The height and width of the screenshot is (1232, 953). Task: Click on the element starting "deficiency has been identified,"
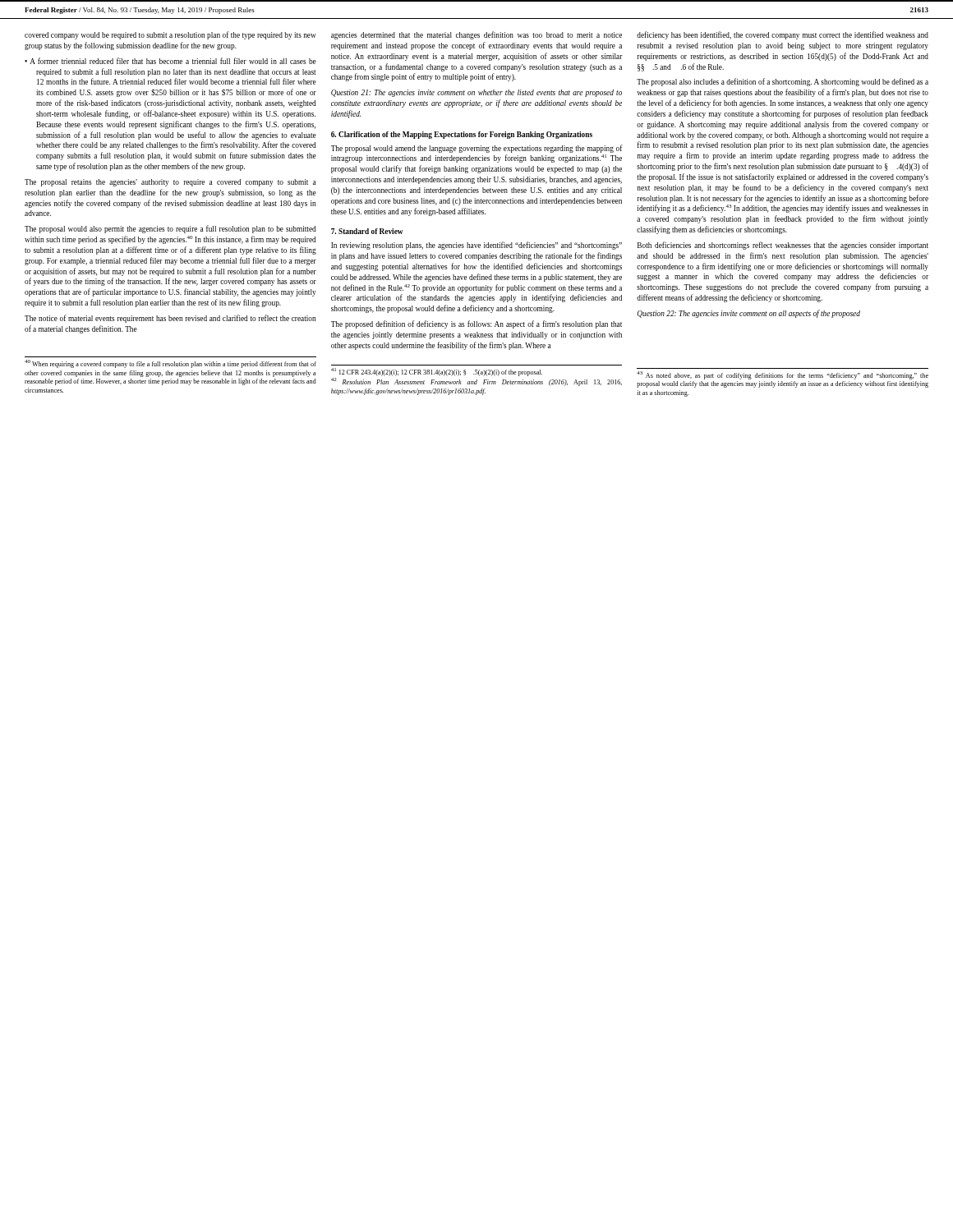coord(783,52)
